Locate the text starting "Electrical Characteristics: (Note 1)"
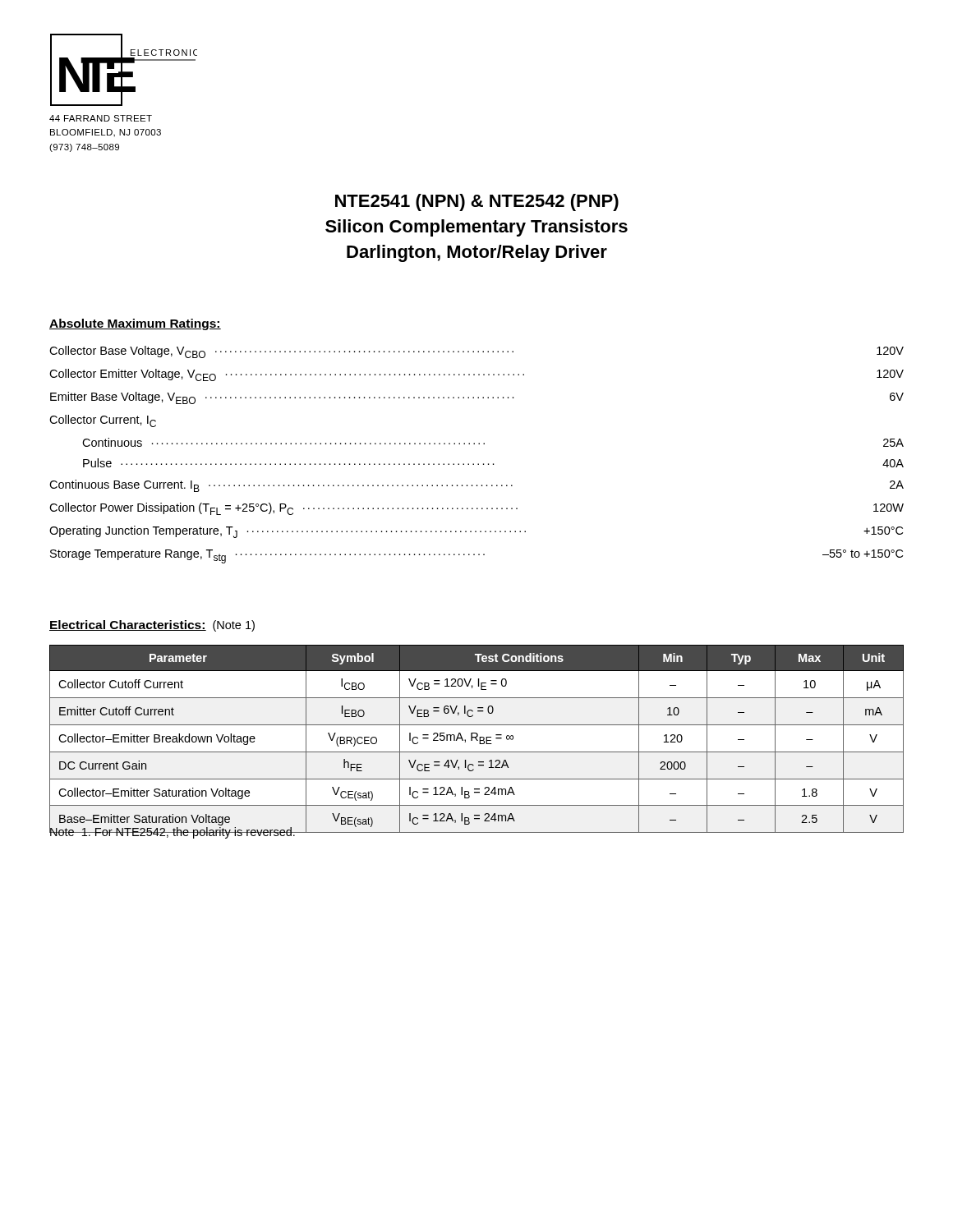The width and height of the screenshot is (953, 1232). pyautogui.click(x=152, y=625)
